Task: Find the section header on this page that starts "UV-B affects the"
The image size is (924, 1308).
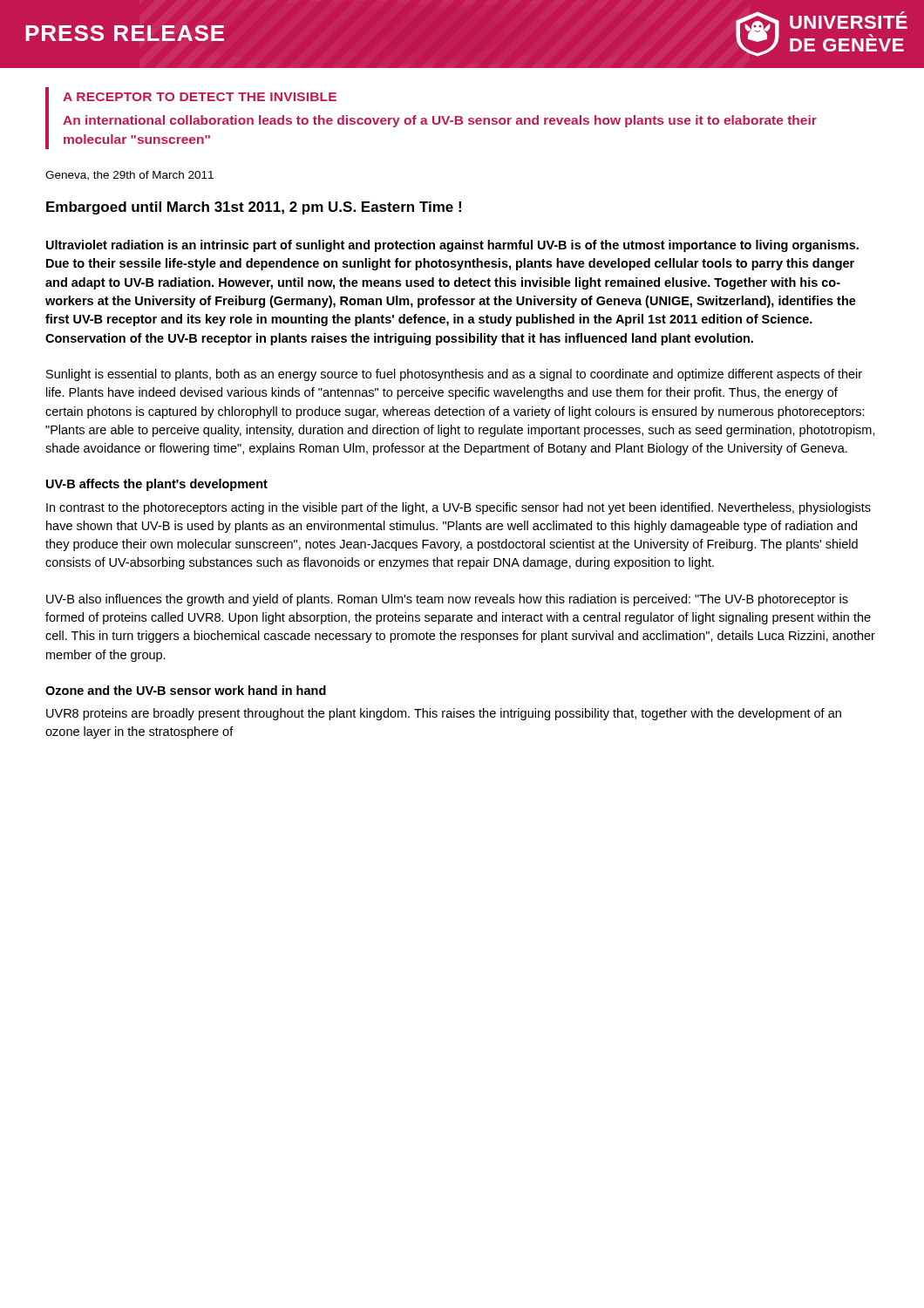Action: pyautogui.click(x=156, y=484)
